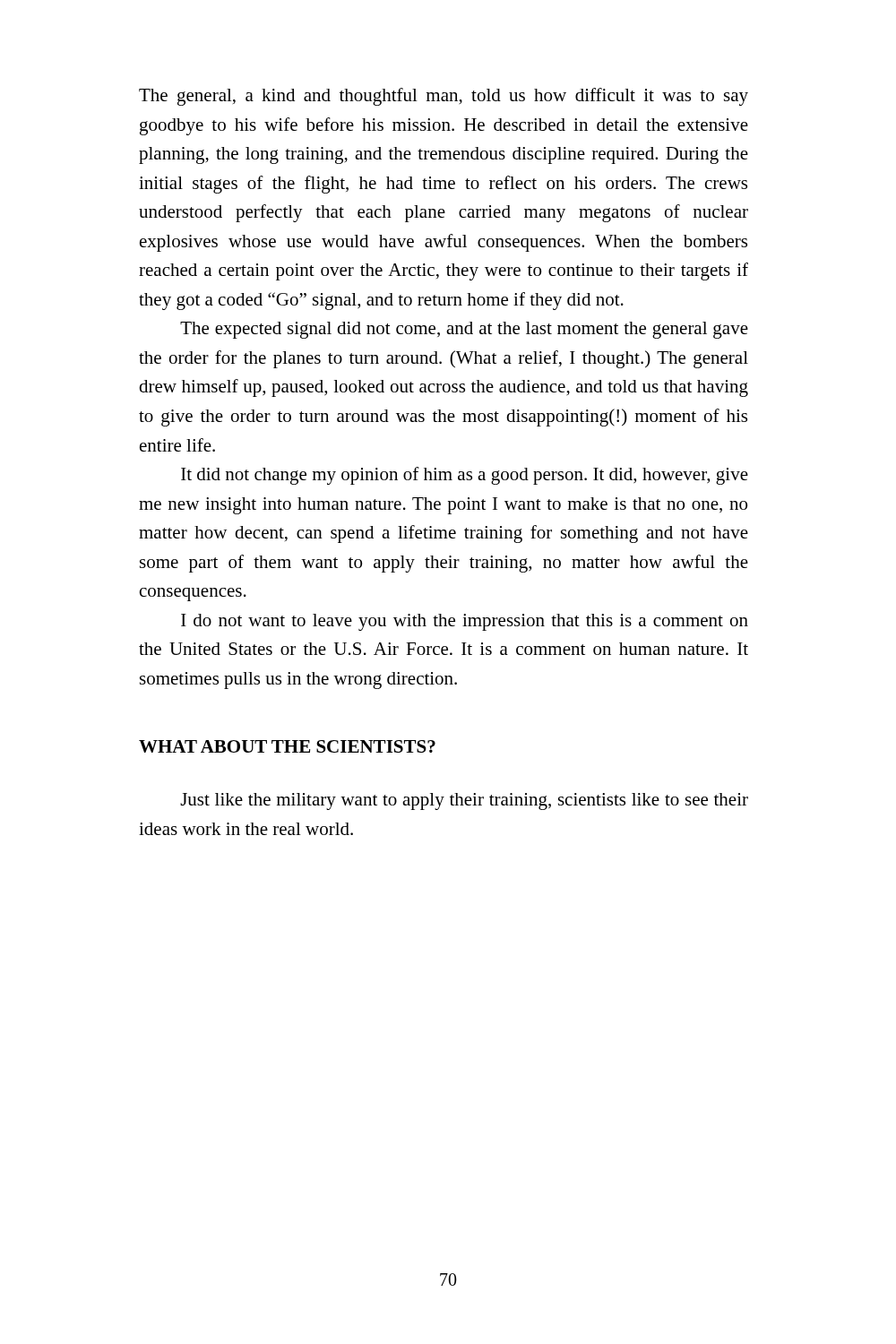Click on the text starting "WHAT ABOUT THE"
This screenshot has height=1344, width=896.
287,747
